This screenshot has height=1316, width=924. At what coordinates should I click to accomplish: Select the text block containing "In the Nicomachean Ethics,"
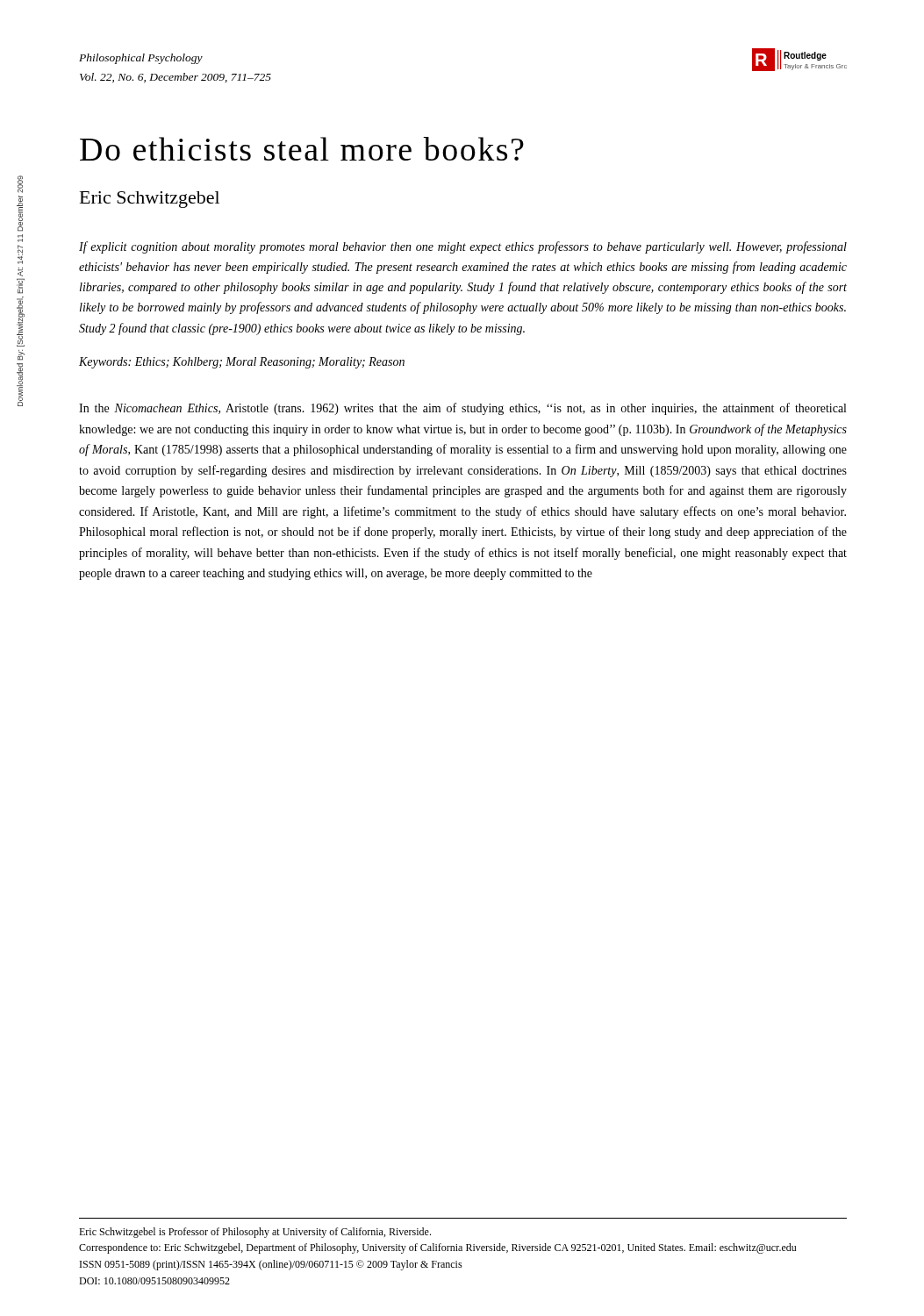point(463,491)
